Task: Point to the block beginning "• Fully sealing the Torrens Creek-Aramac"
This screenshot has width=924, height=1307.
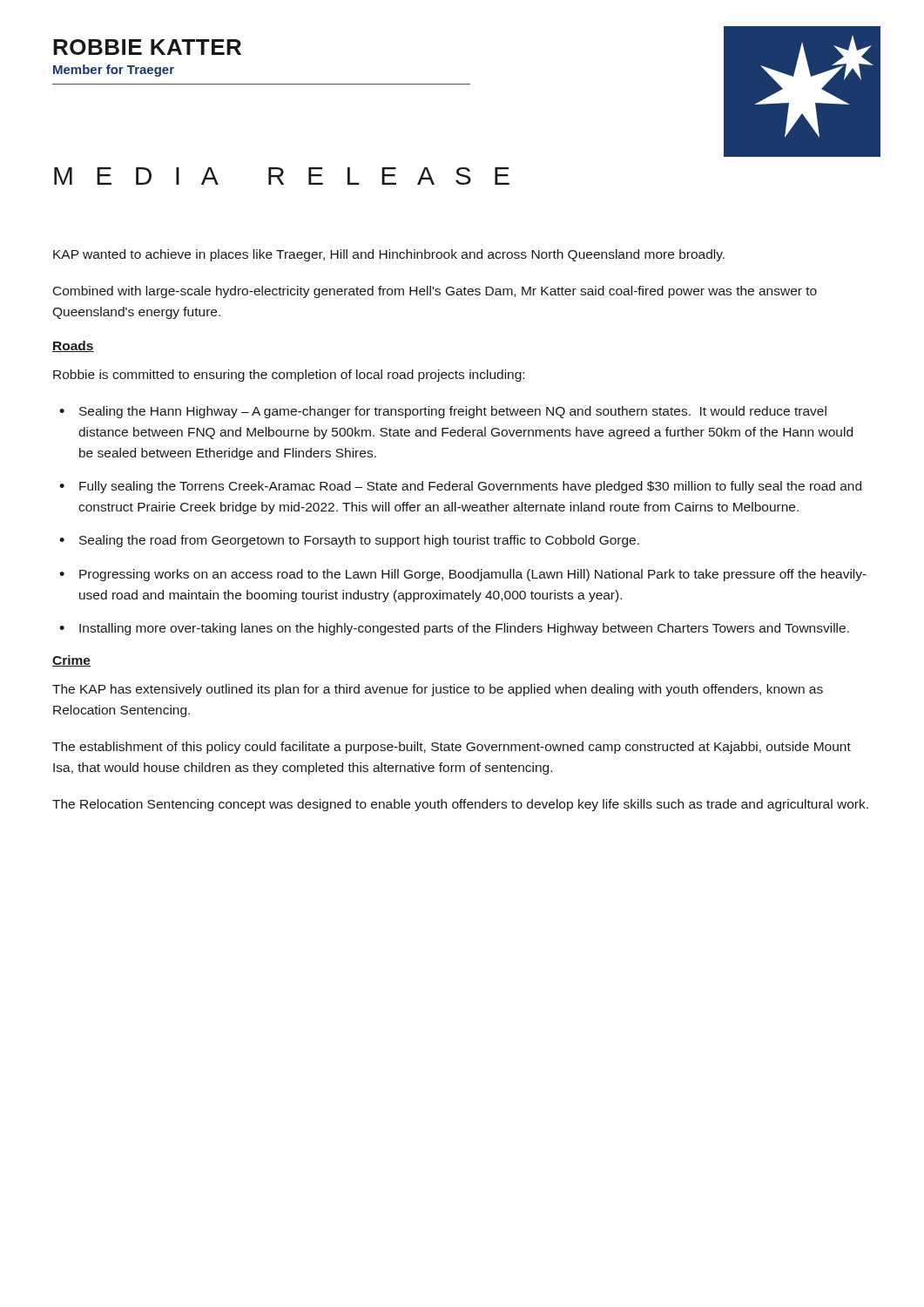Action: [x=462, y=497]
